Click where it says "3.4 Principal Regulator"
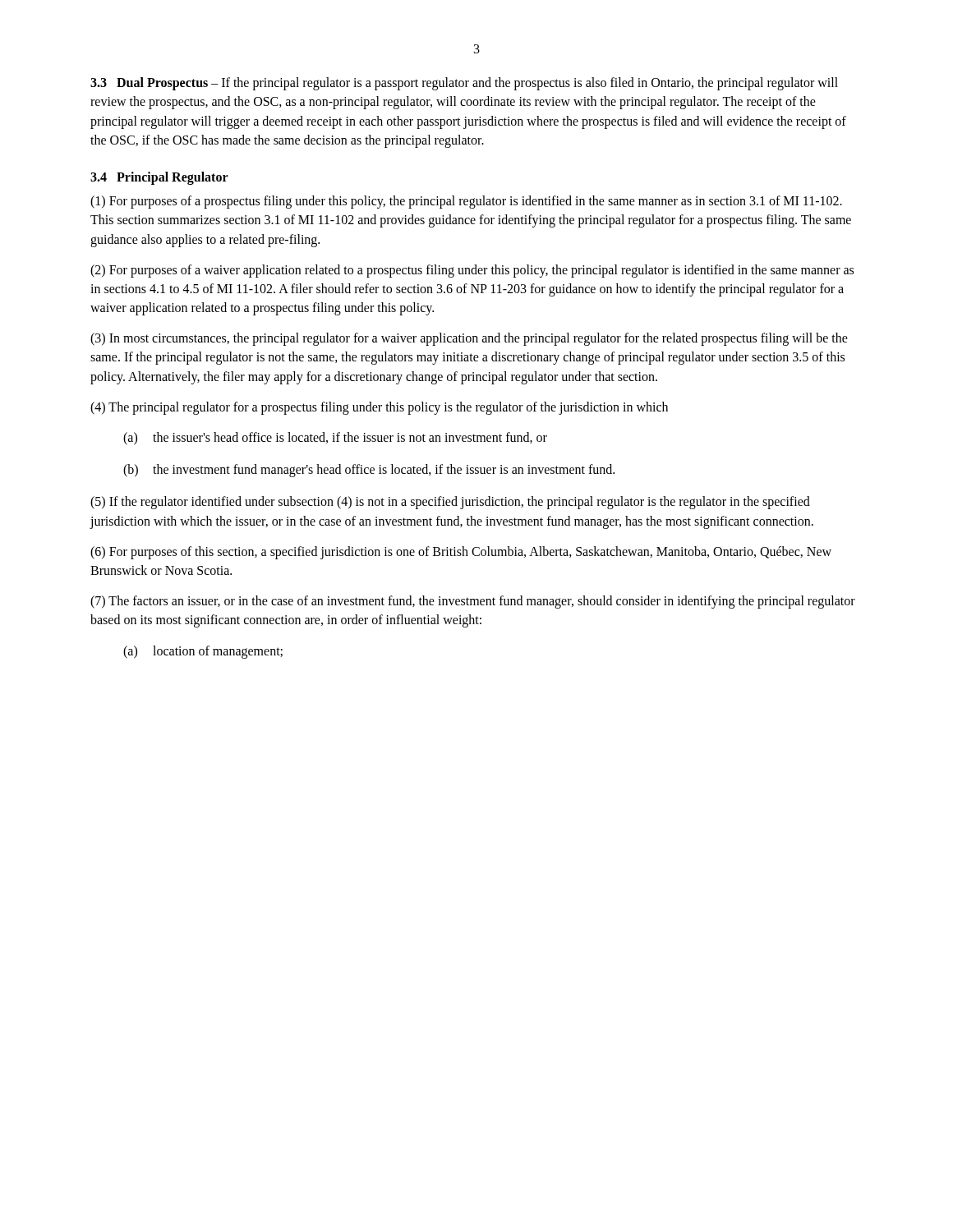 (159, 177)
